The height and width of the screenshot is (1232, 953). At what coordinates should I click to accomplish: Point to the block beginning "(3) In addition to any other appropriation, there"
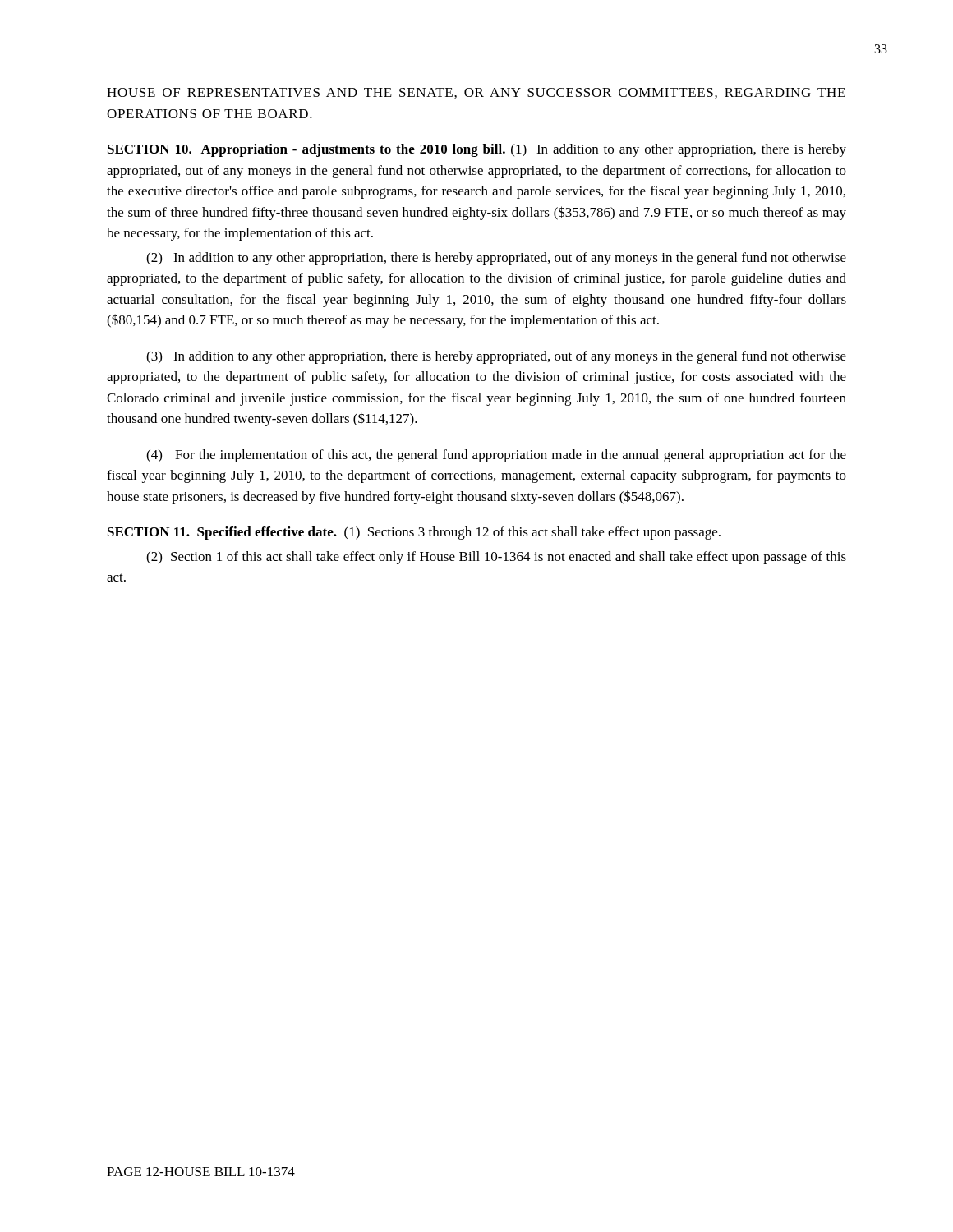[476, 387]
